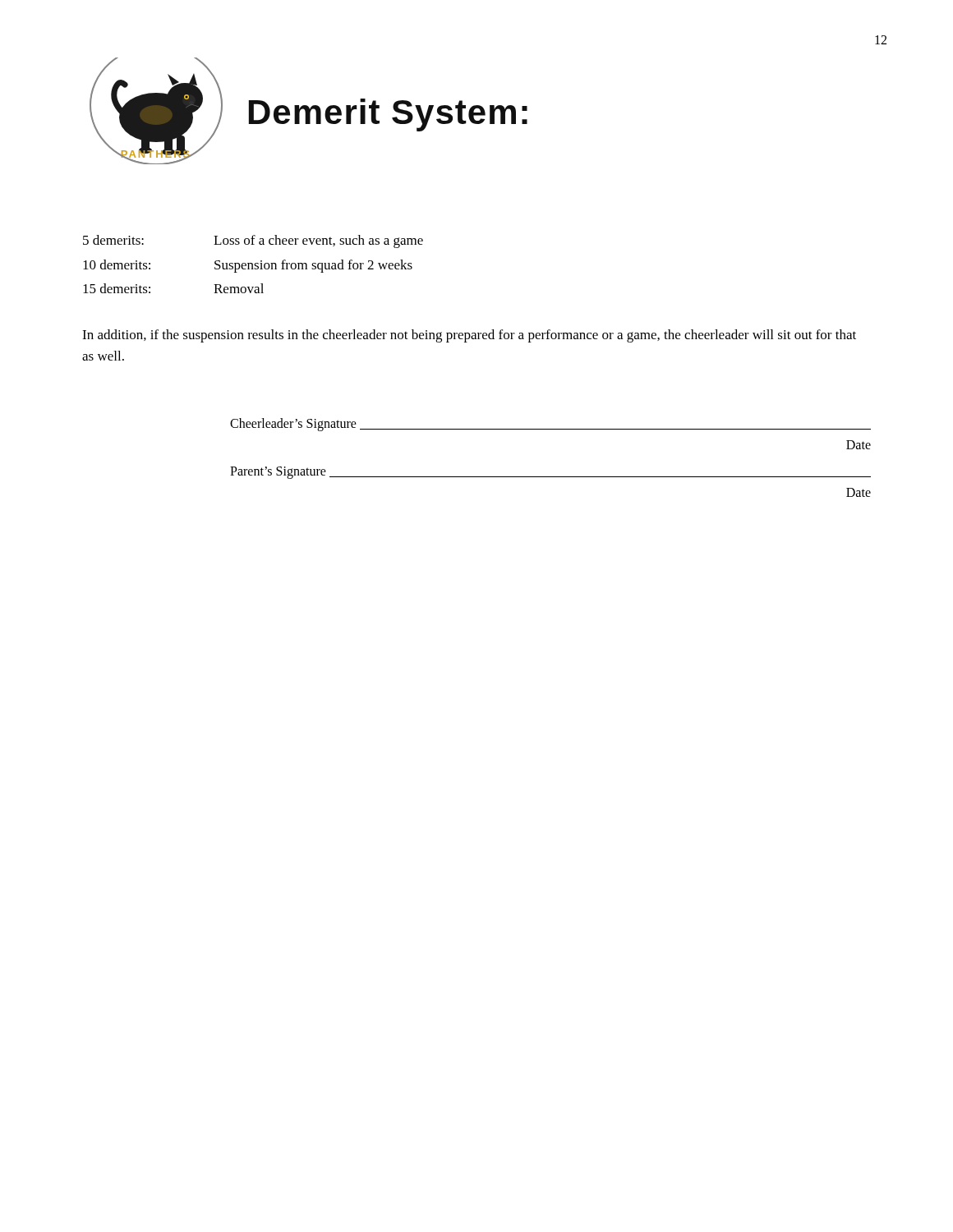Click the passage that begins "In addition, if the suspension results in the"
Viewport: 953px width, 1232px height.
(x=469, y=345)
